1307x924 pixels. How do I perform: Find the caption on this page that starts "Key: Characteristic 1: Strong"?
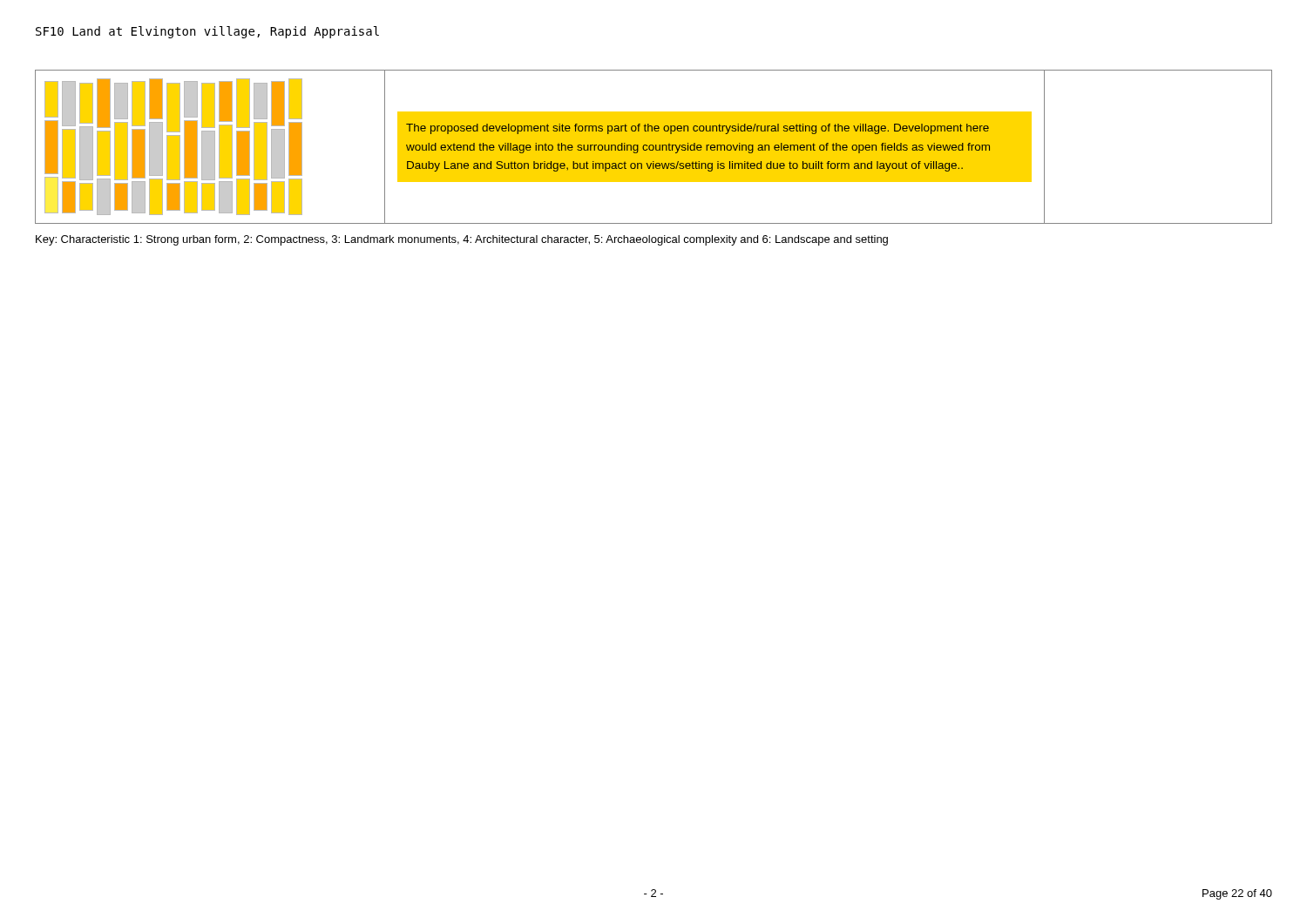(x=462, y=239)
